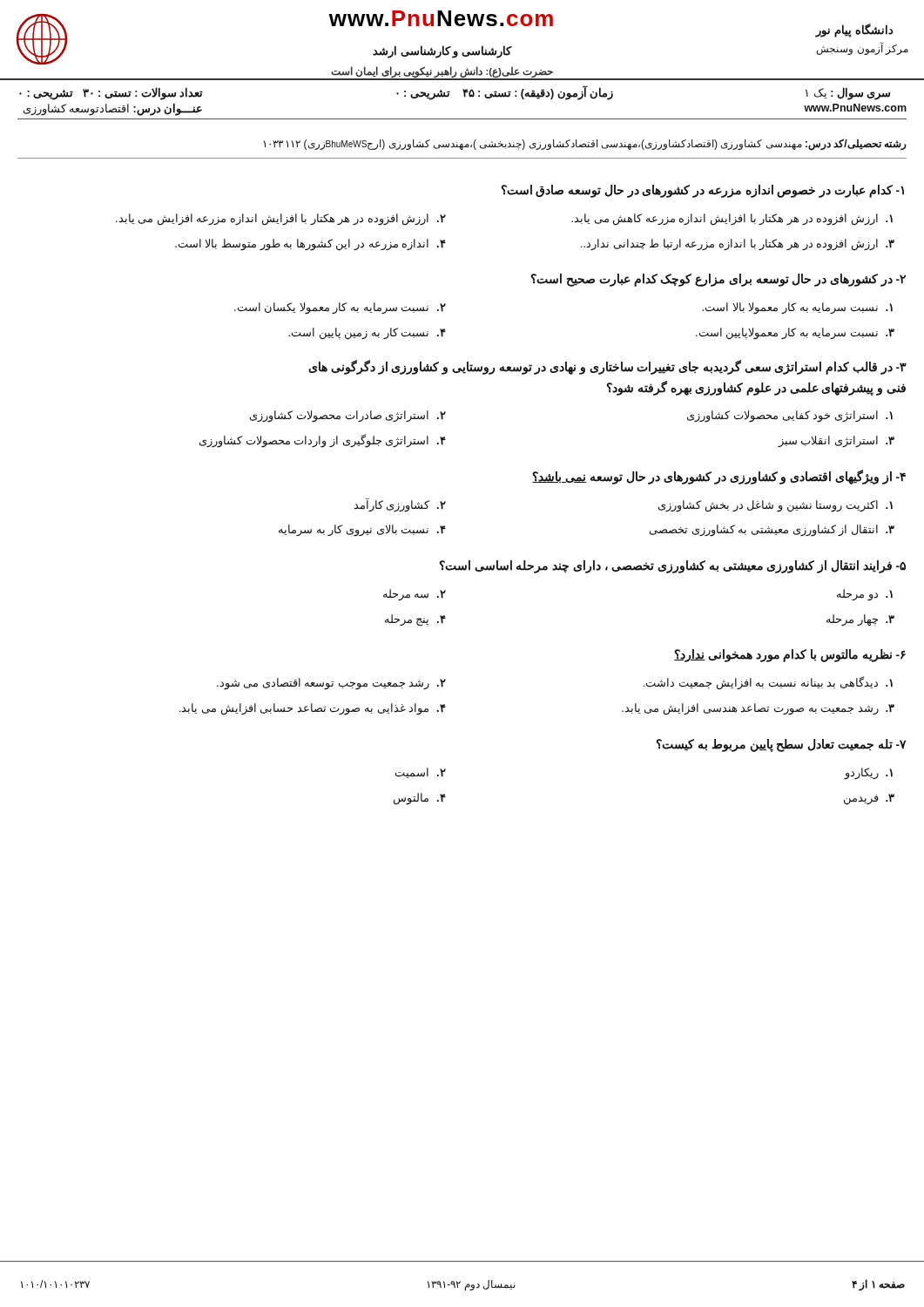Point to the block beginning "سری سوال : یک"
The image size is (924, 1307).
click(462, 101)
